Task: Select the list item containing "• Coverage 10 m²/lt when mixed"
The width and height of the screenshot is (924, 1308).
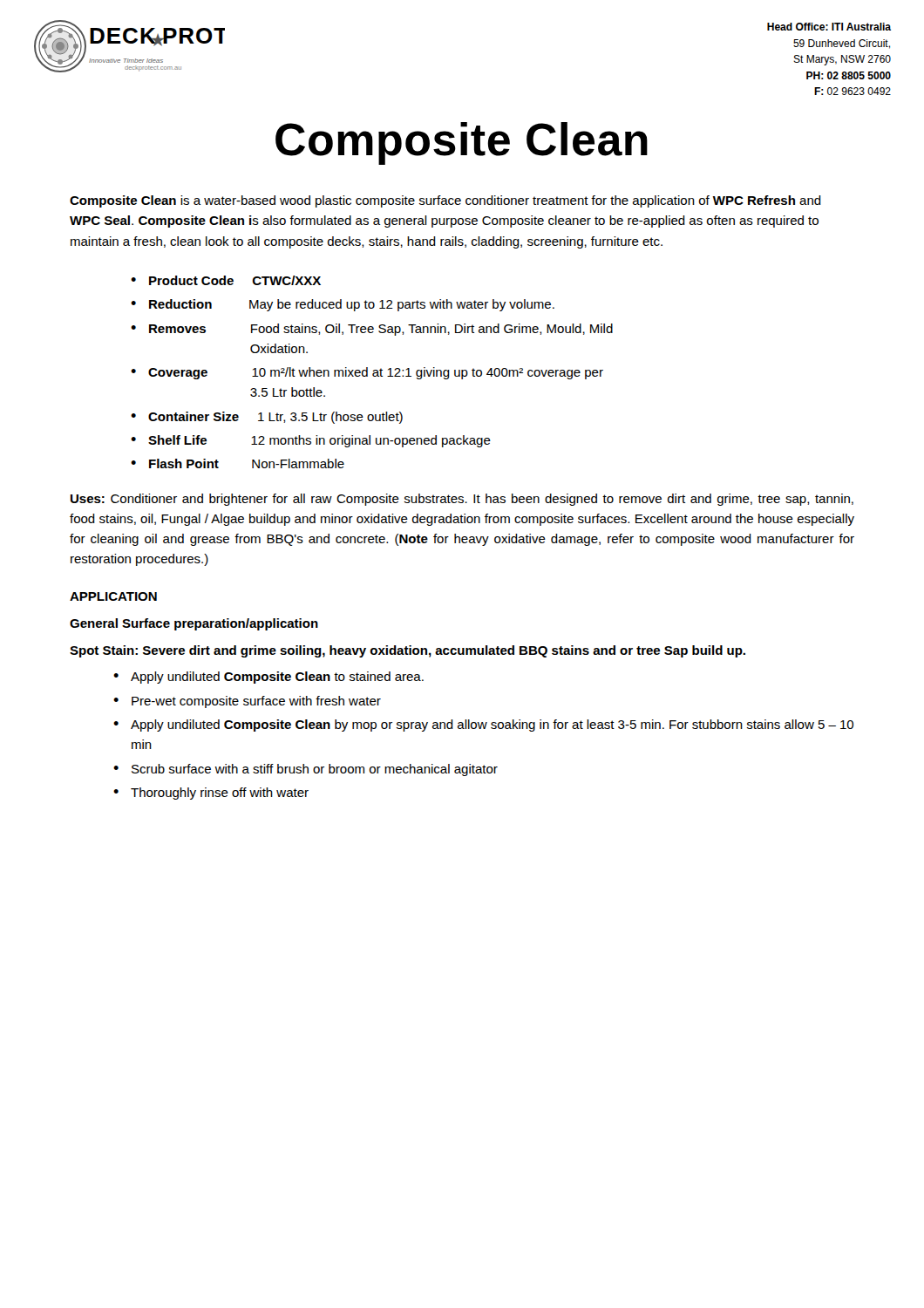Action: tap(492, 382)
